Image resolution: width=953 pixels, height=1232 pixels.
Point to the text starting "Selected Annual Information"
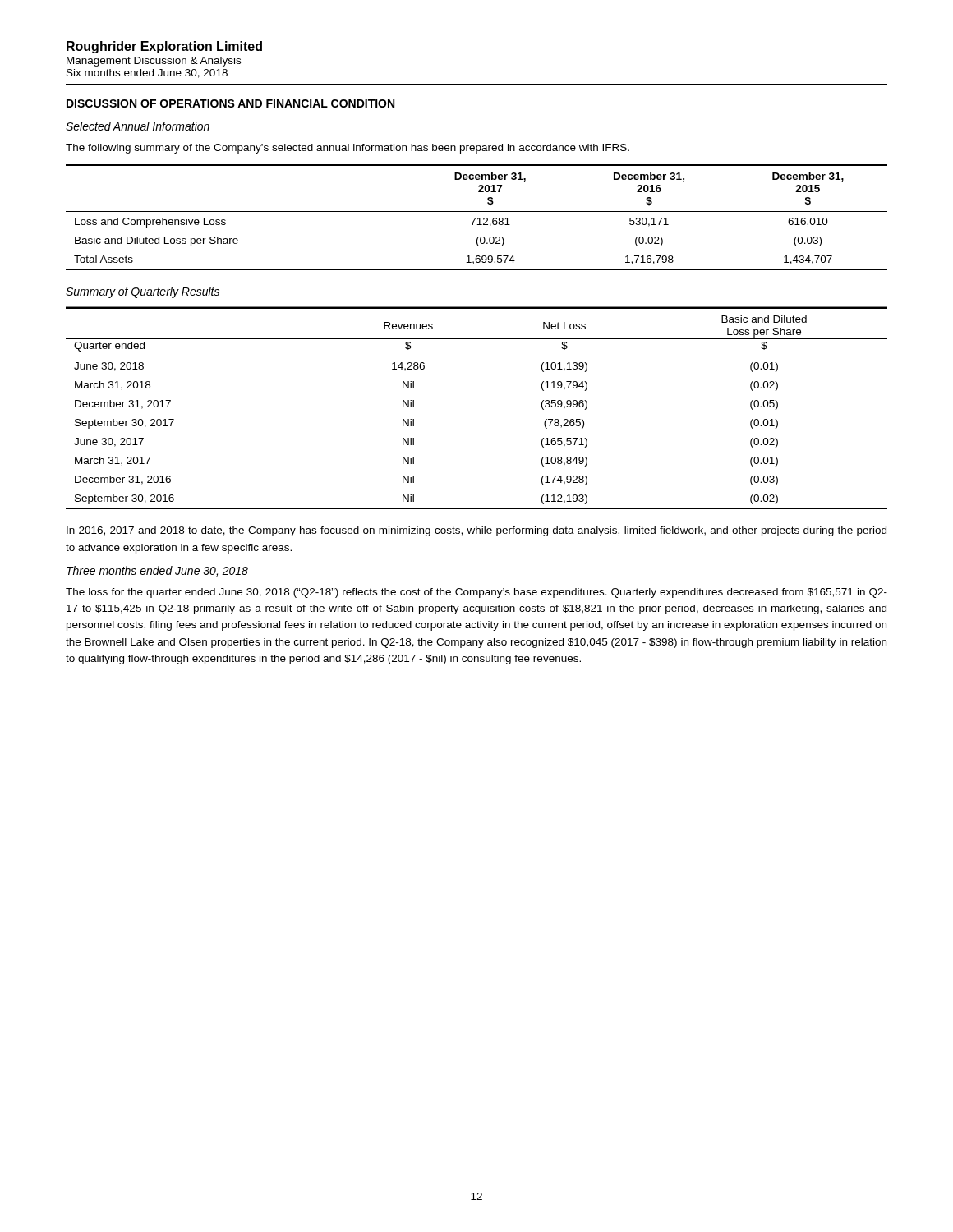coord(138,126)
